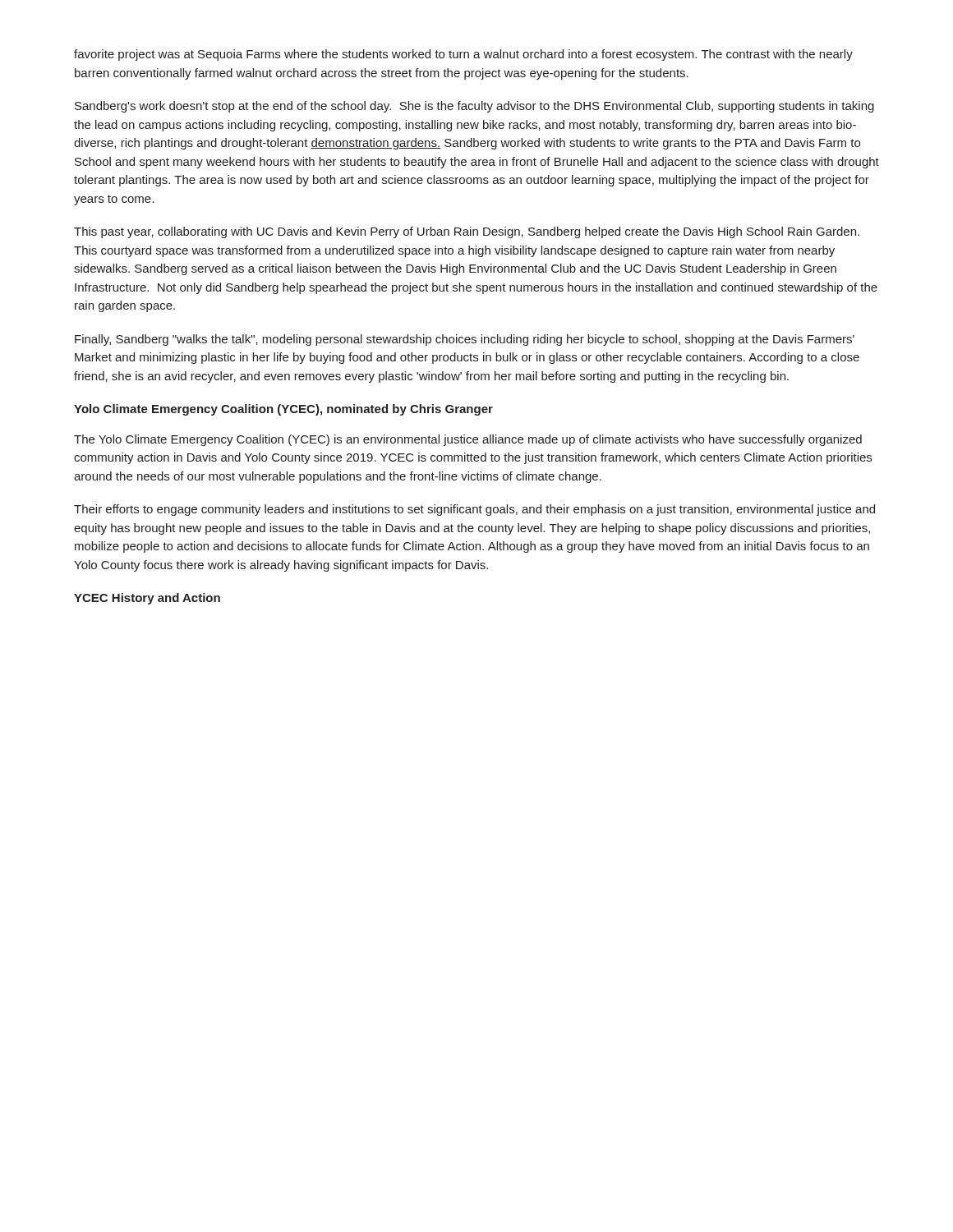Select the text block that reads "Sandberg's work doesn't stop"
The height and width of the screenshot is (1232, 953).
476,152
